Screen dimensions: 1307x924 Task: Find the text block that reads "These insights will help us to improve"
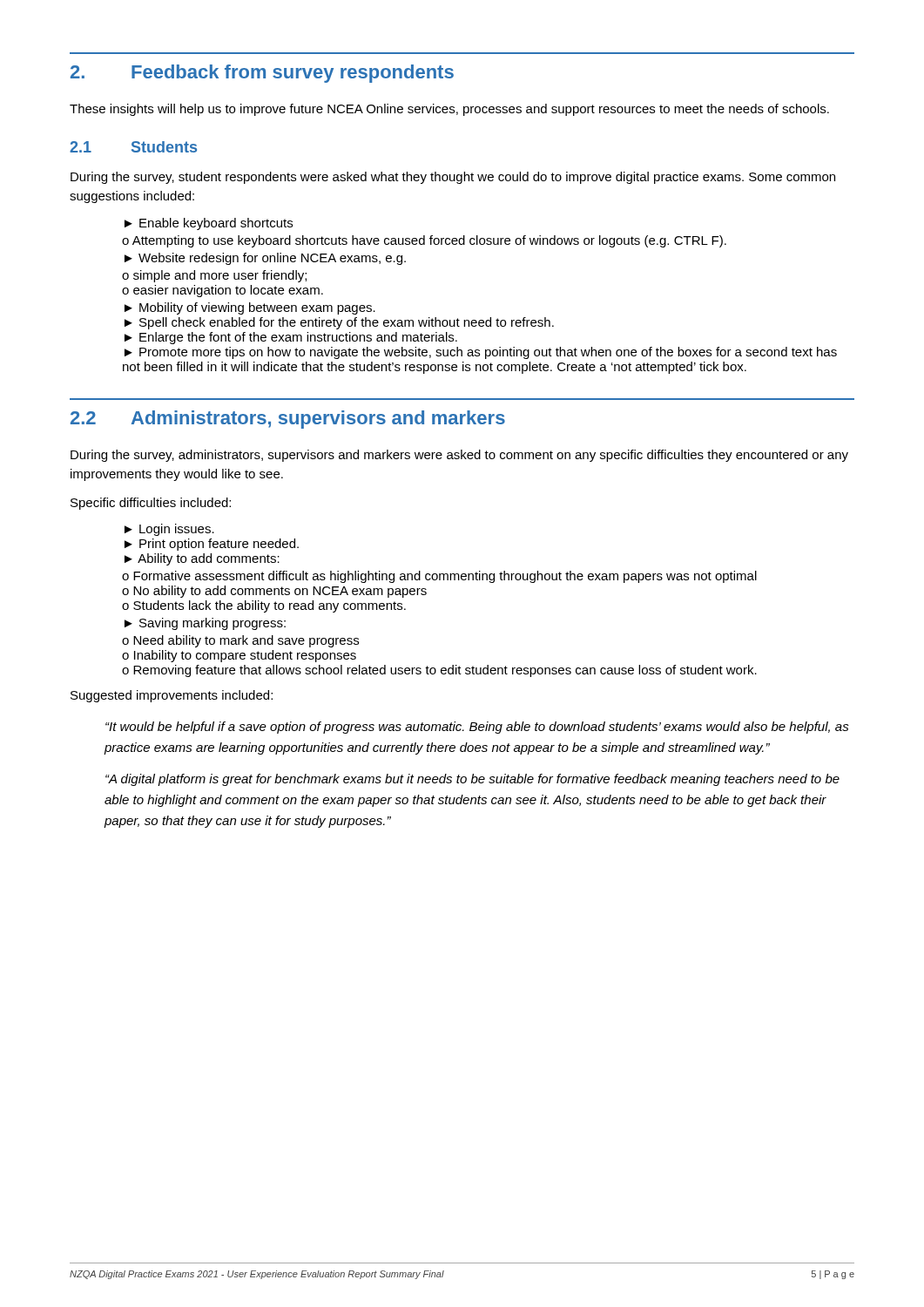(450, 108)
